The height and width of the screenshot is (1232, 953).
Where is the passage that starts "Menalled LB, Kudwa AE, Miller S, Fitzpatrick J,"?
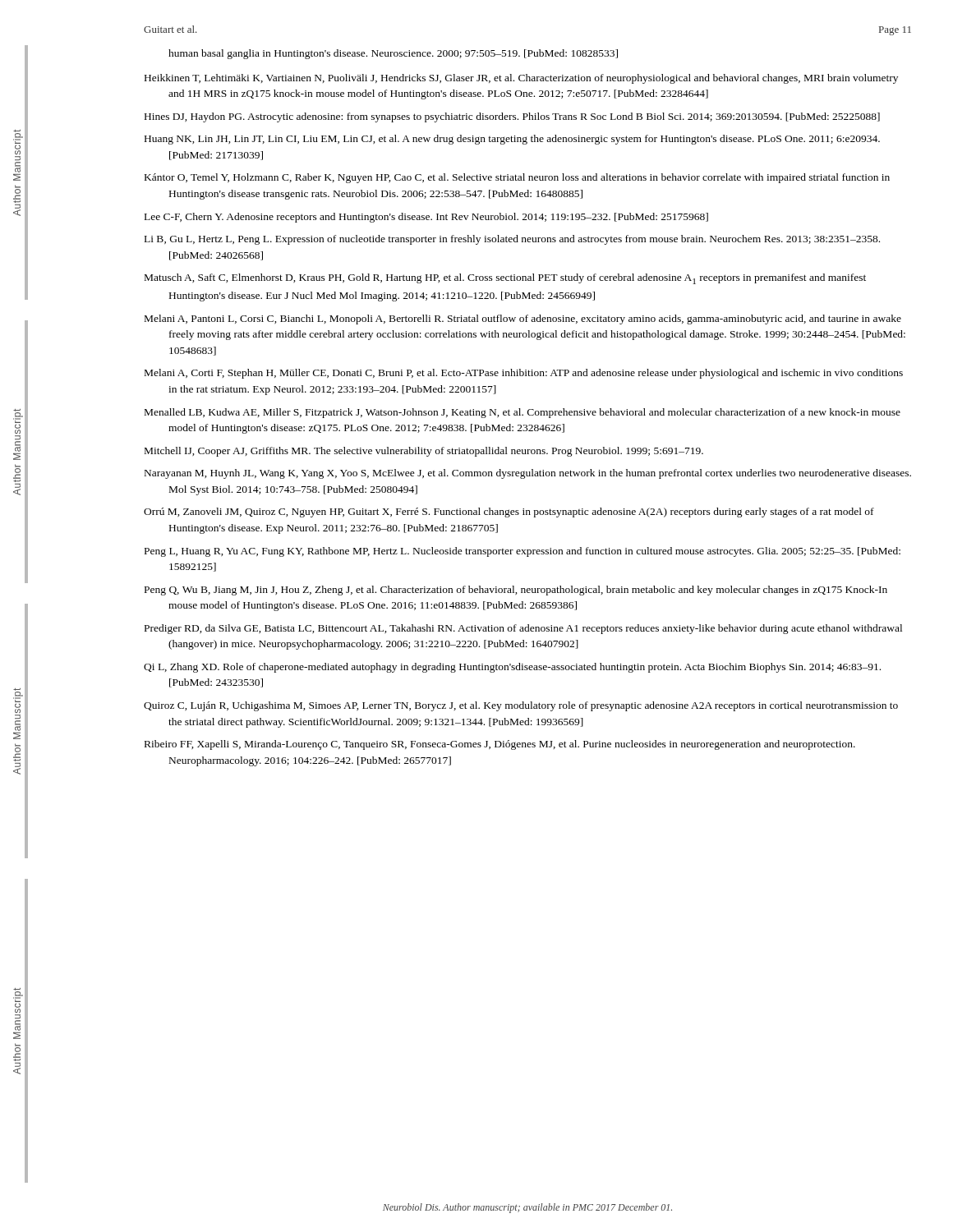pos(522,420)
